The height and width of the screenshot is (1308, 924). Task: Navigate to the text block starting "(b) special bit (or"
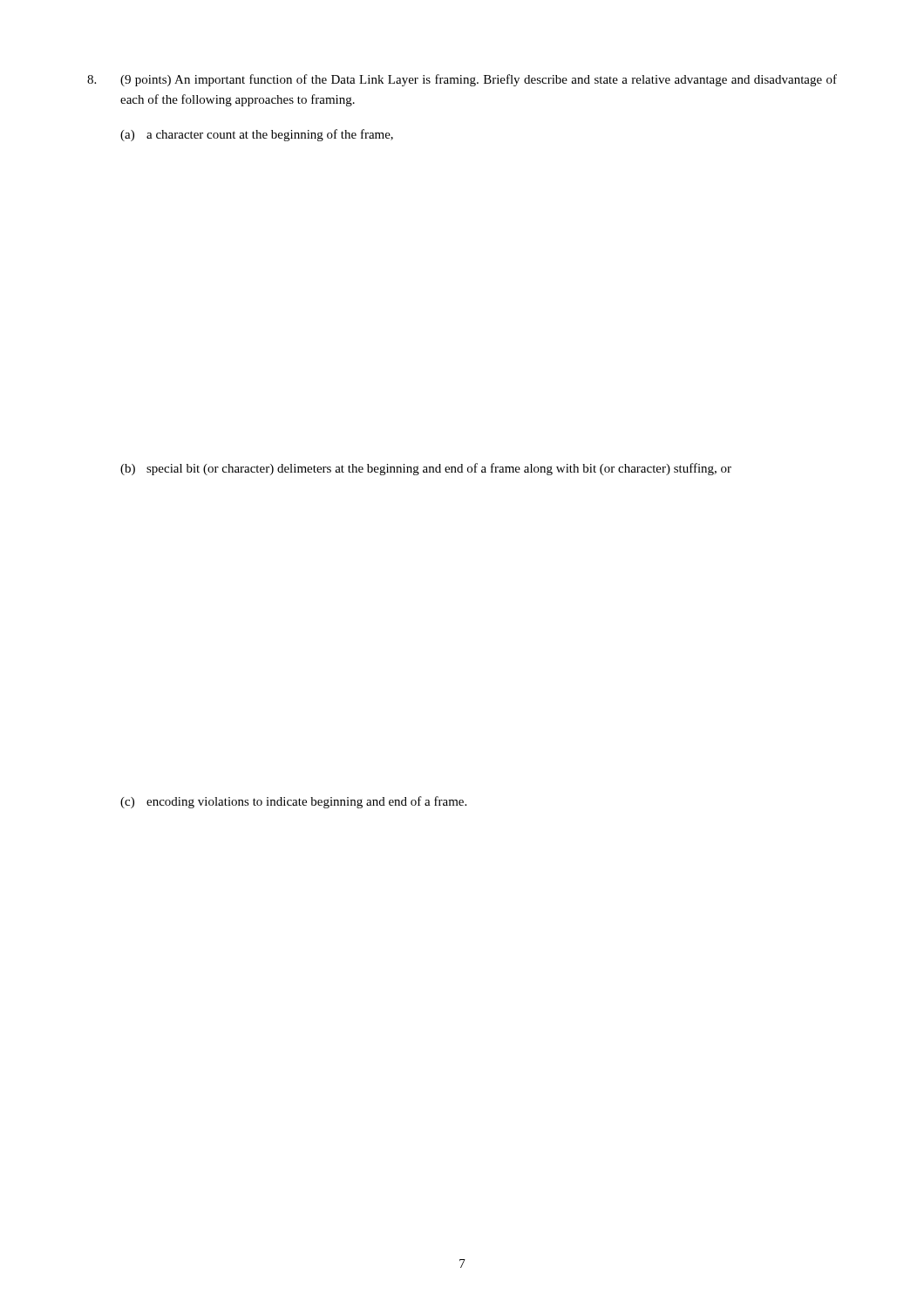click(x=479, y=468)
